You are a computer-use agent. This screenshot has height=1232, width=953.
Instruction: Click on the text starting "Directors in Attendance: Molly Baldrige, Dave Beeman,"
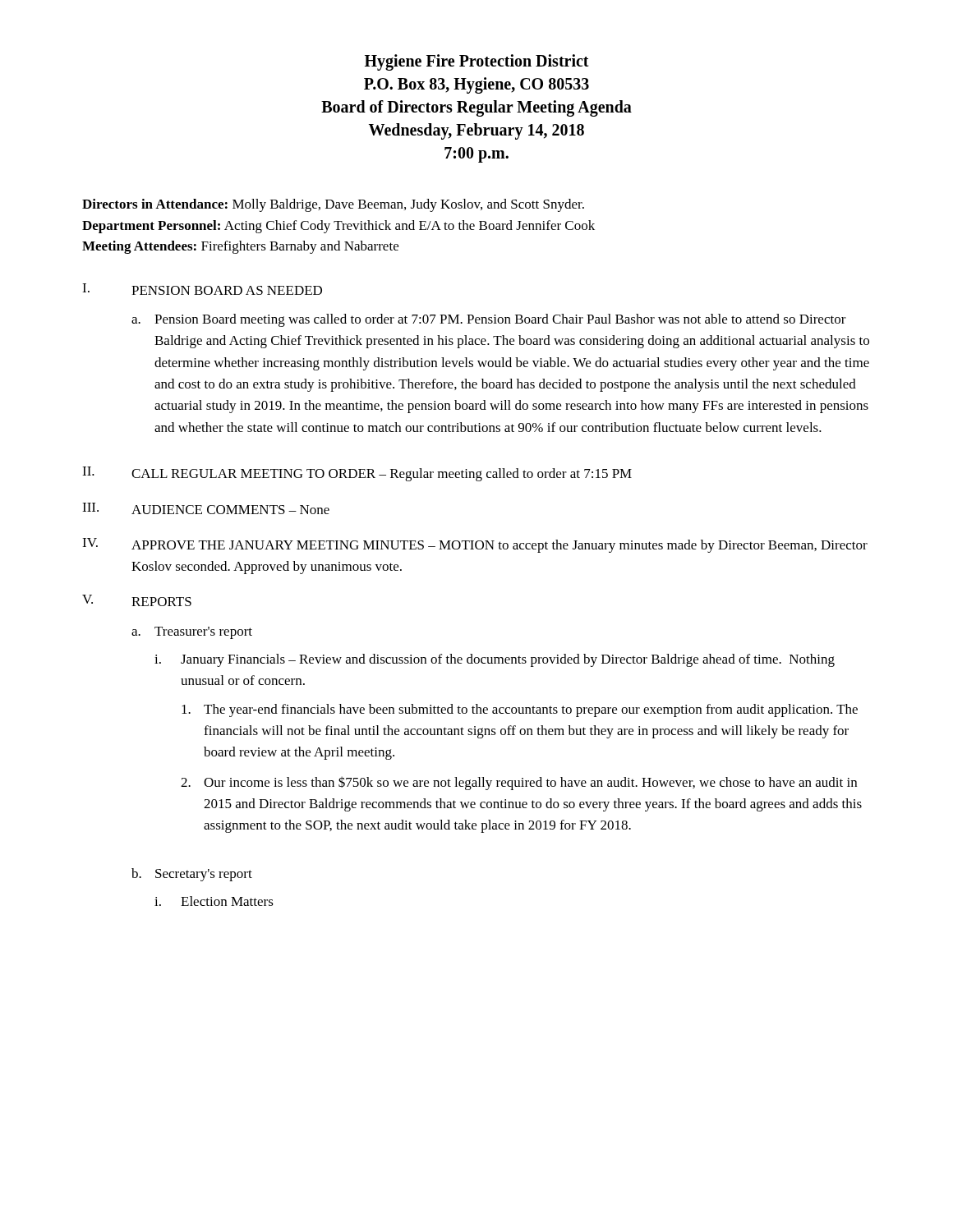476,225
